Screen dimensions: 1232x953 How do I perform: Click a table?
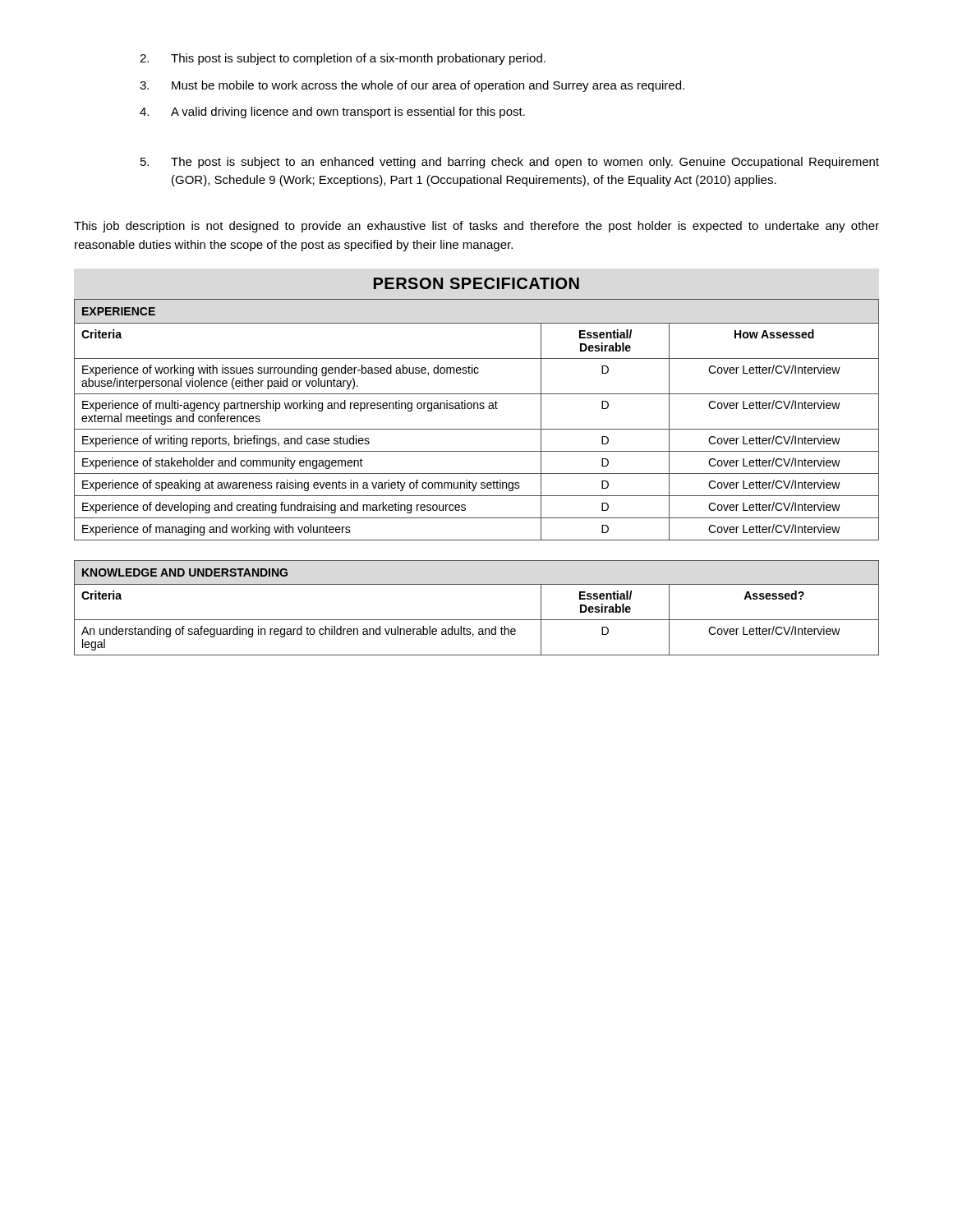[476, 477]
